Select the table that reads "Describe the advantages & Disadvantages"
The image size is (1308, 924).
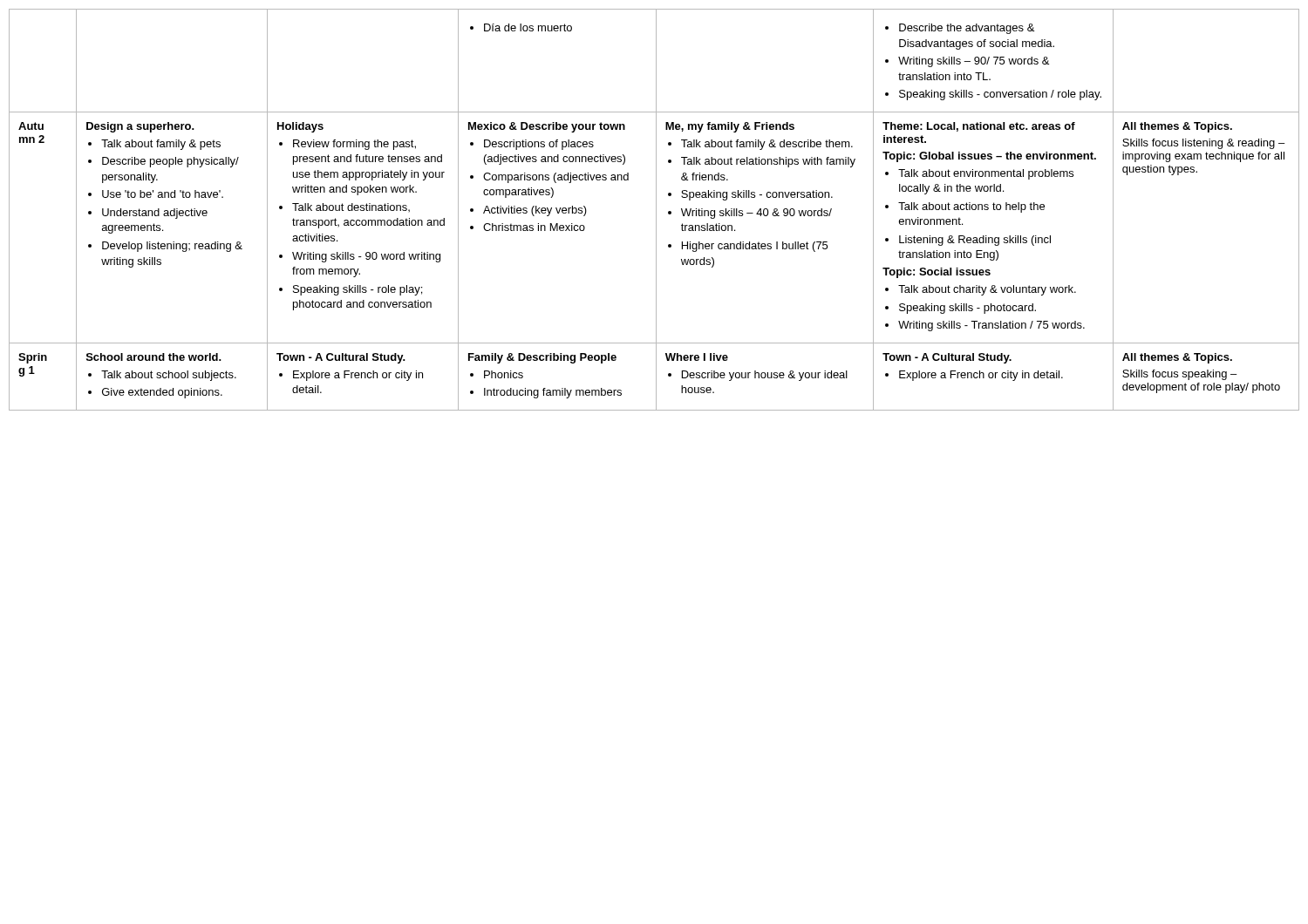tap(654, 210)
